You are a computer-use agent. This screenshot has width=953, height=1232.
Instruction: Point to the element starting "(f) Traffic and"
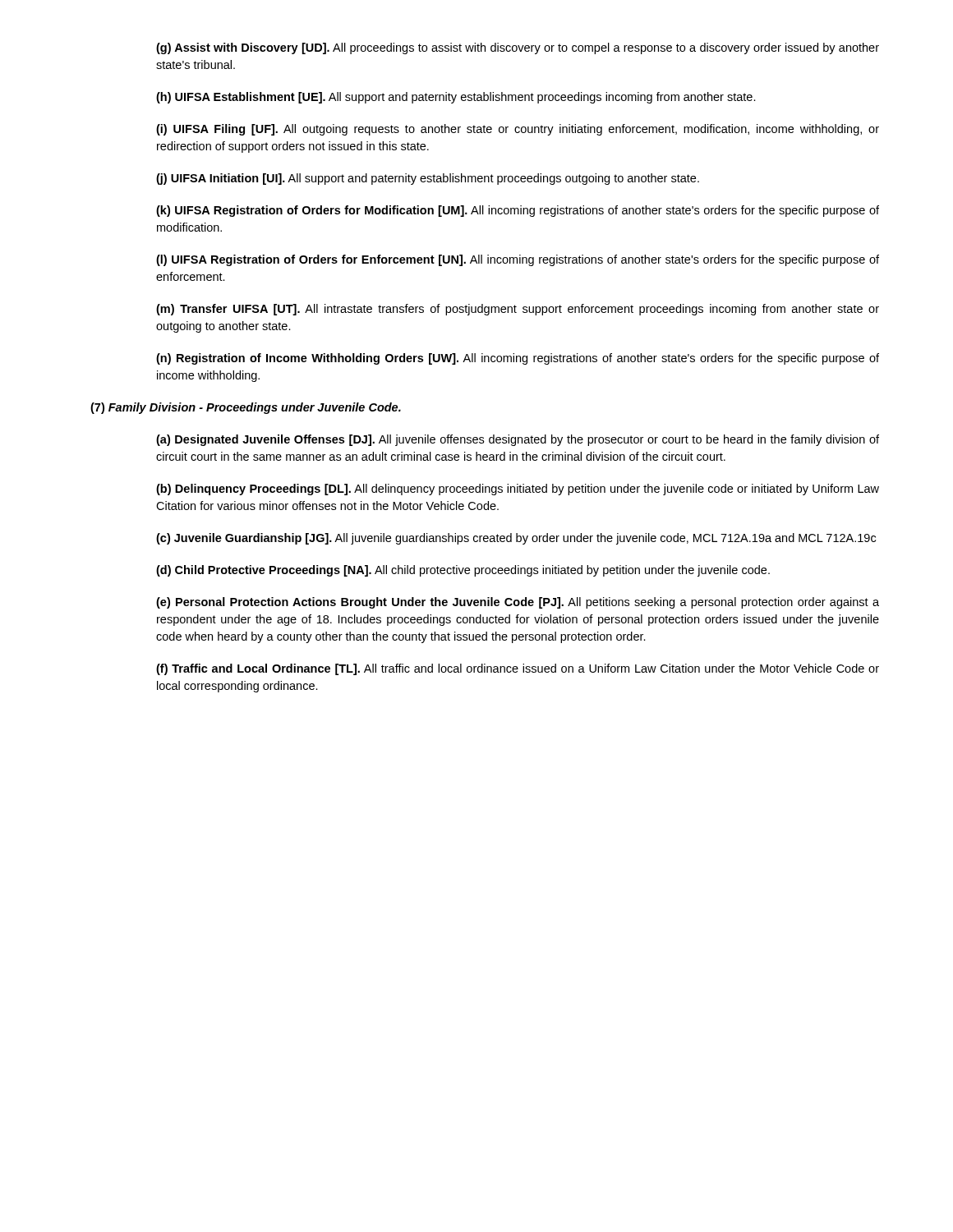point(518,678)
